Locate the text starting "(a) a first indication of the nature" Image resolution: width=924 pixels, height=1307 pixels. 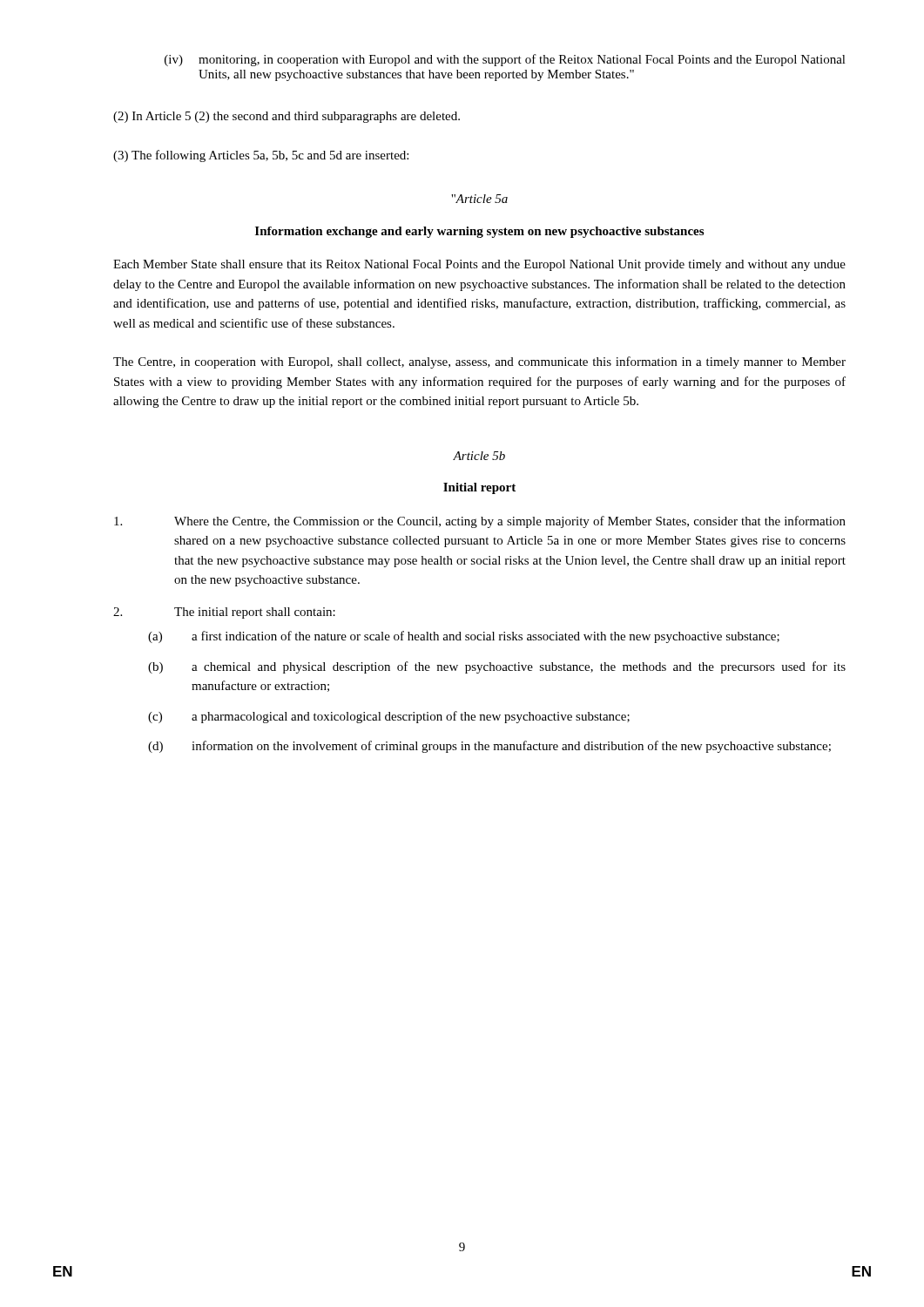(x=479, y=636)
